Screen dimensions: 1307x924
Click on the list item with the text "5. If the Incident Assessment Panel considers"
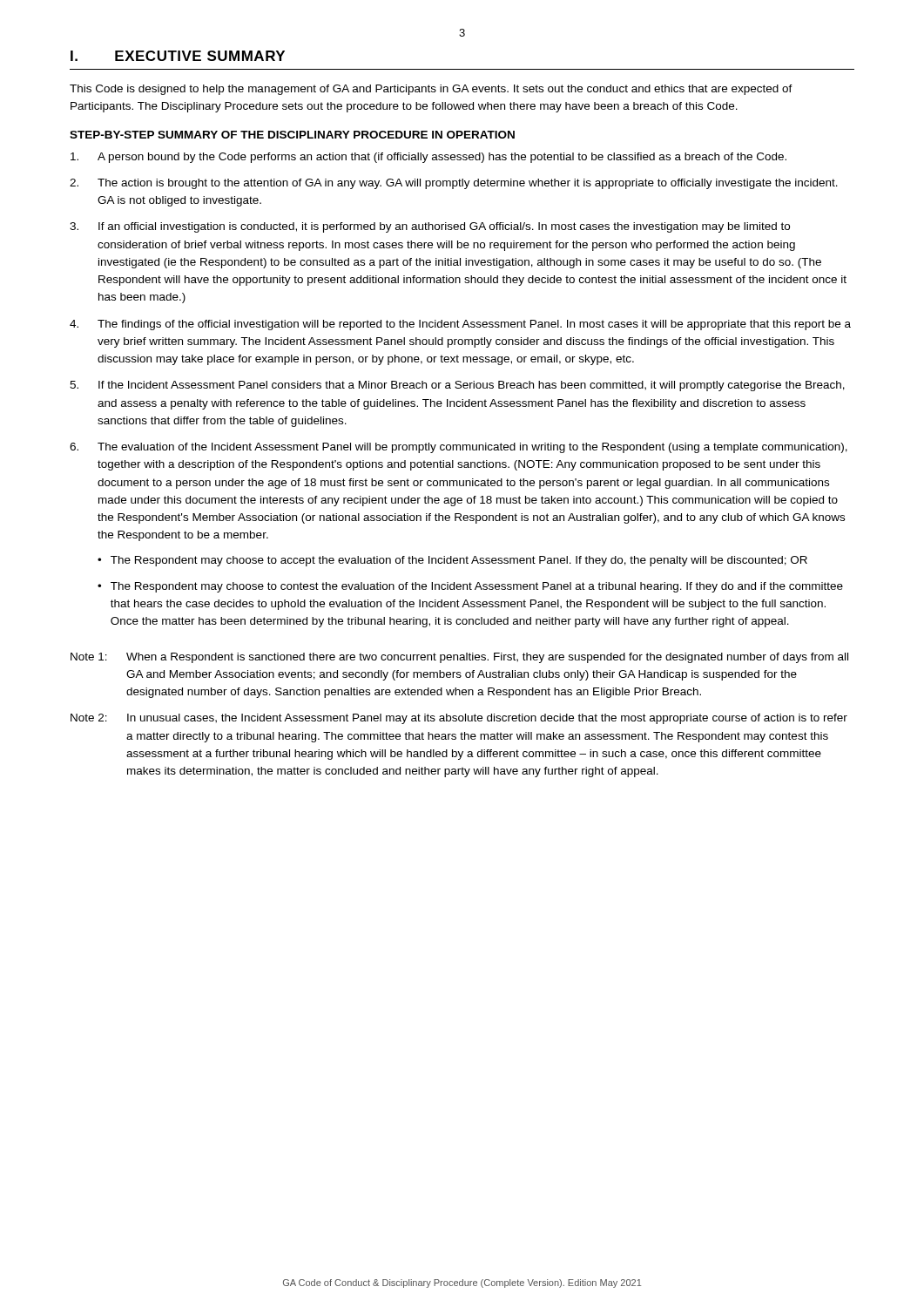point(462,403)
